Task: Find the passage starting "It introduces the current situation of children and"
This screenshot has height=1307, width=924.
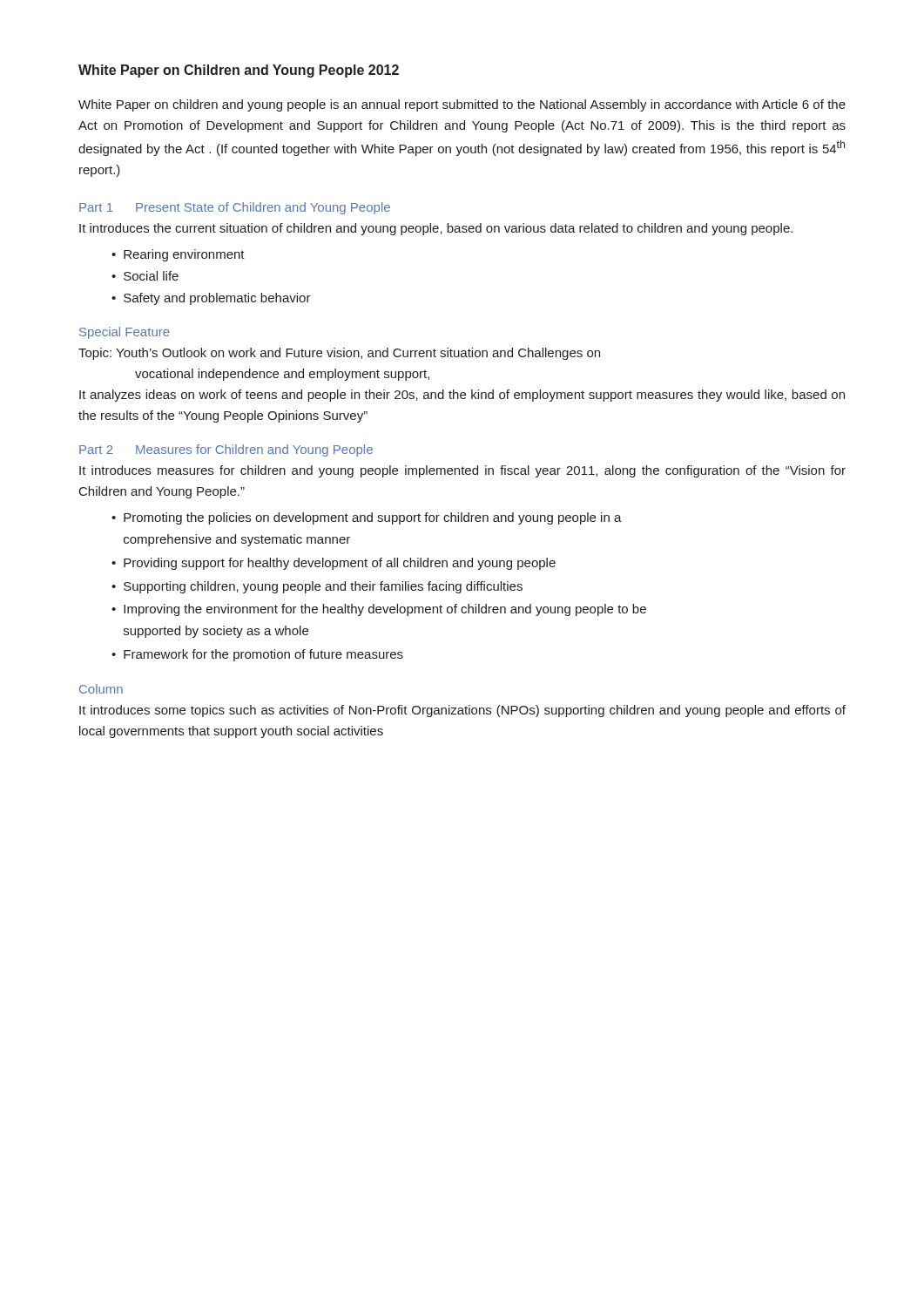Action: coord(436,228)
